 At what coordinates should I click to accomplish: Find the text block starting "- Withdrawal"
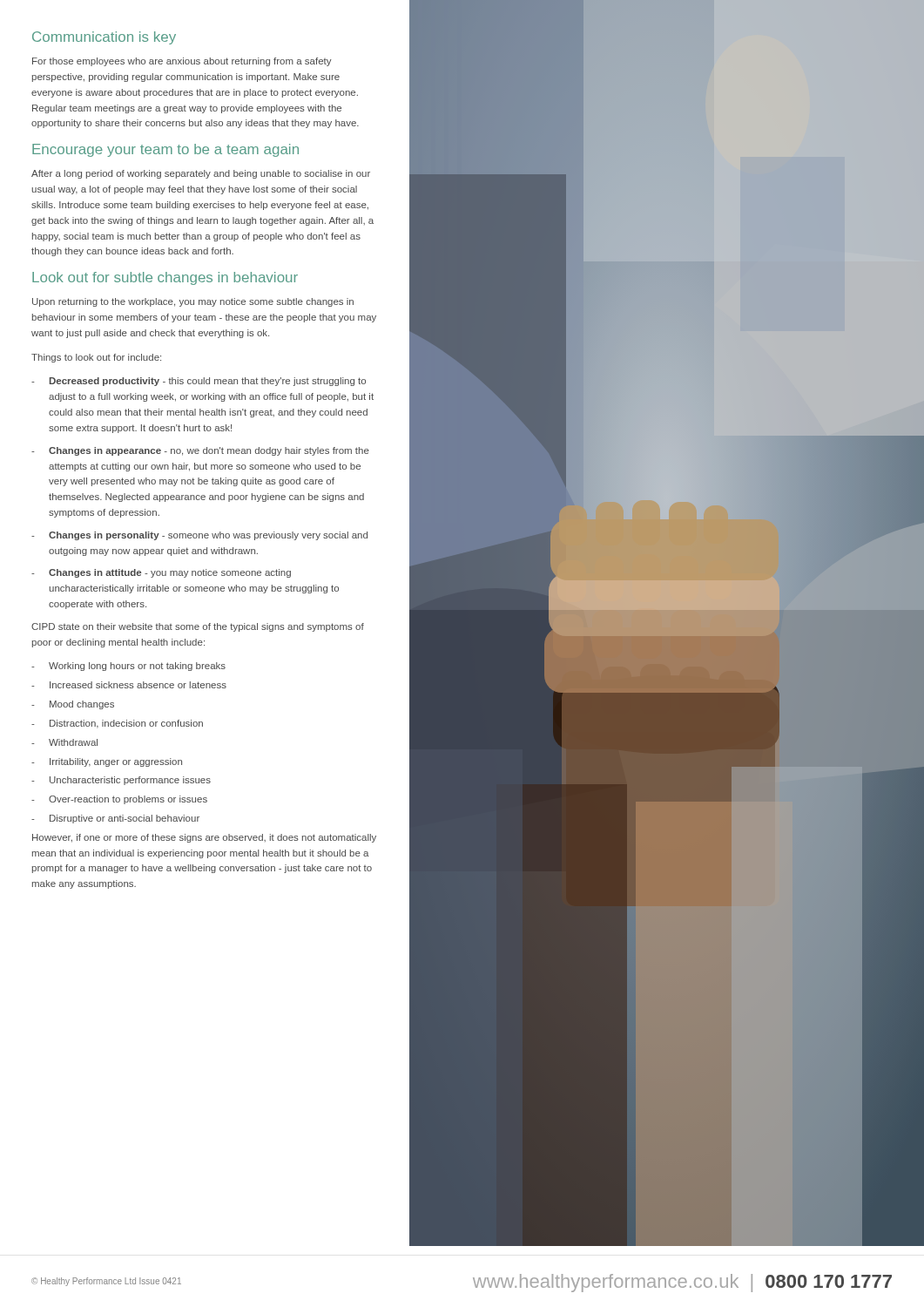[x=64, y=742]
